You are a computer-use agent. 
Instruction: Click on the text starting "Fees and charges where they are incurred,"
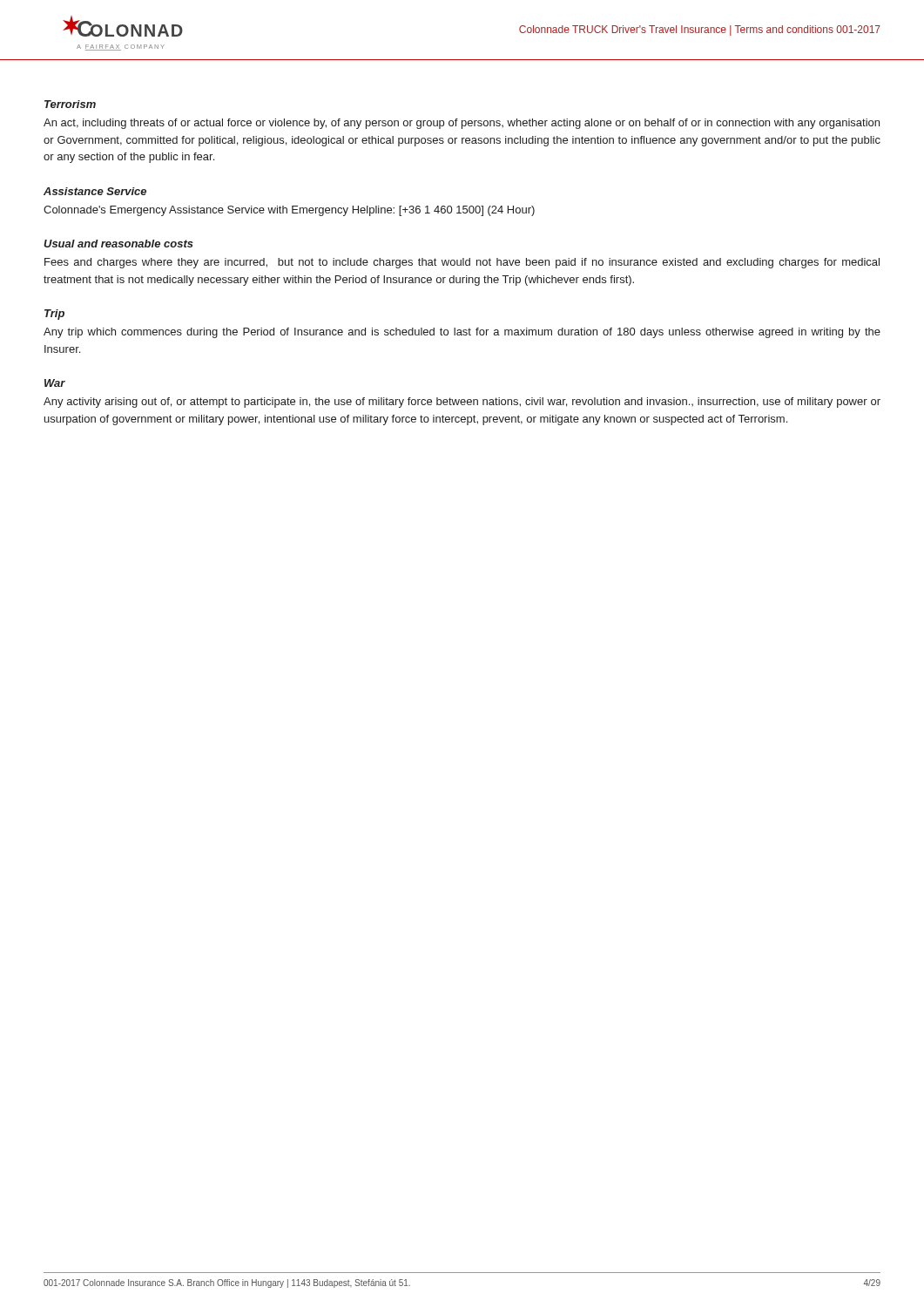point(462,270)
